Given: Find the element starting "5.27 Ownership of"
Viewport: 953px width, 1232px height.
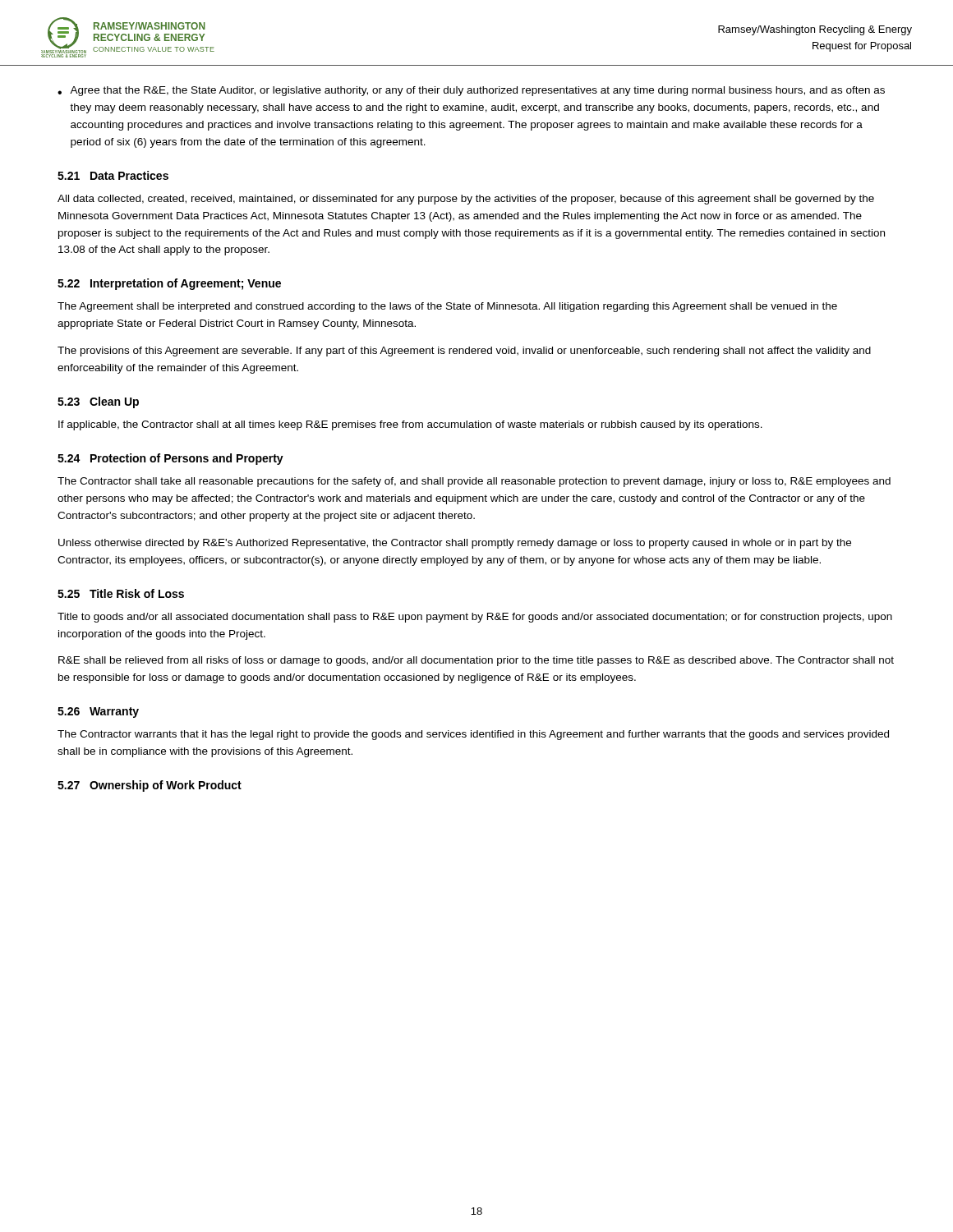Looking at the screenshot, I should tap(149, 785).
